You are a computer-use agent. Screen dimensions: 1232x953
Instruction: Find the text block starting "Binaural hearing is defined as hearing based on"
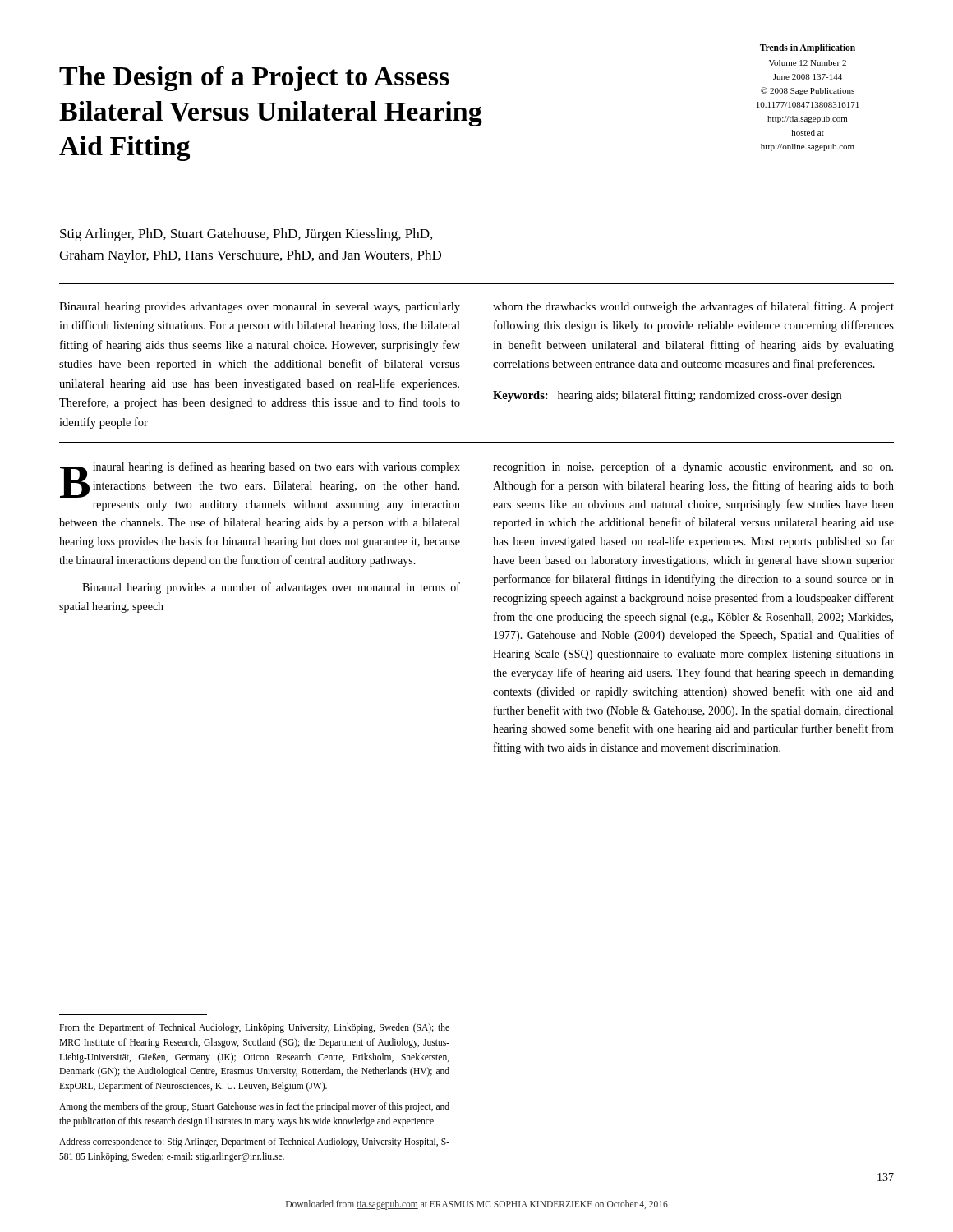pyautogui.click(x=260, y=537)
